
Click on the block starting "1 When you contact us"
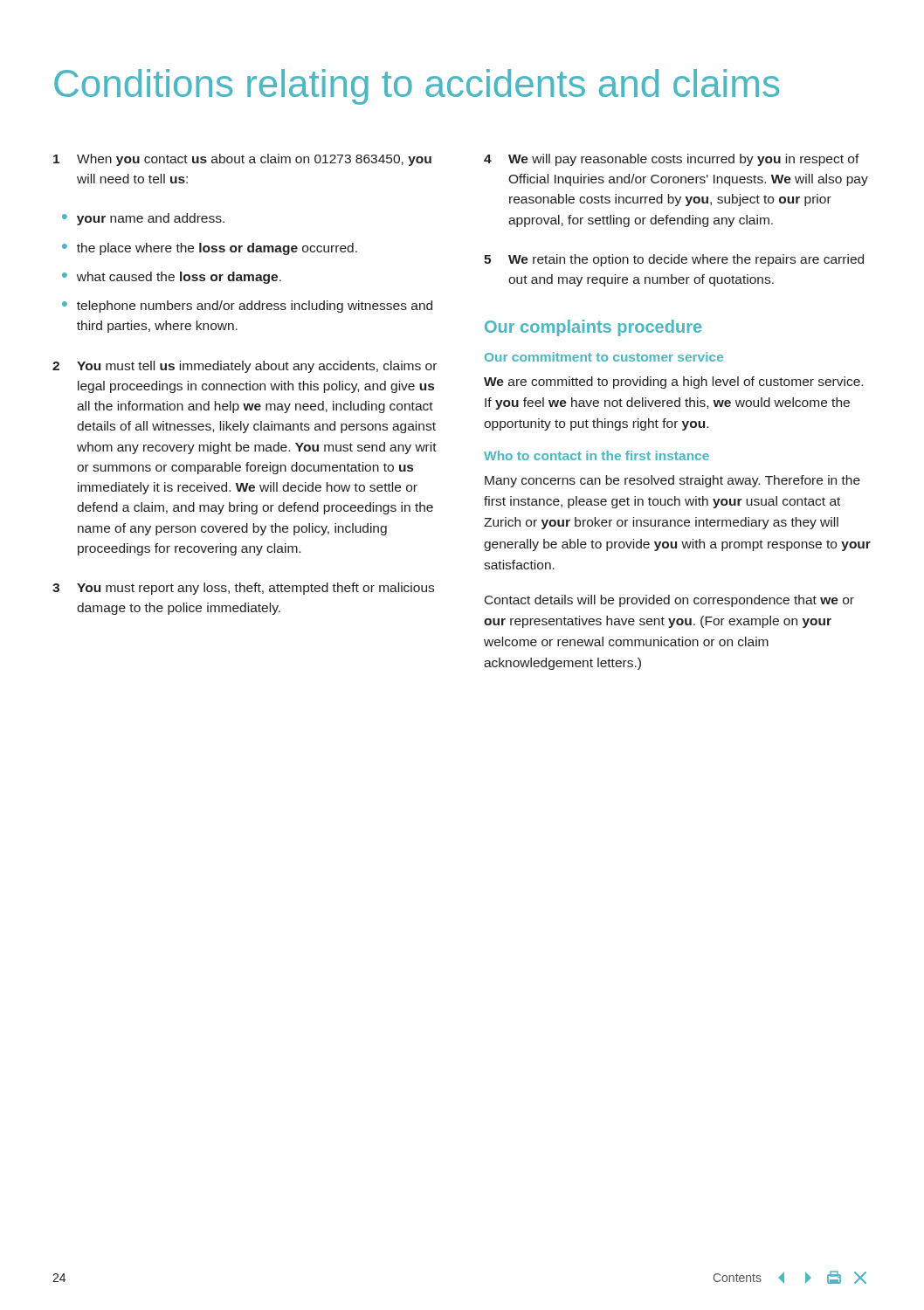[246, 169]
